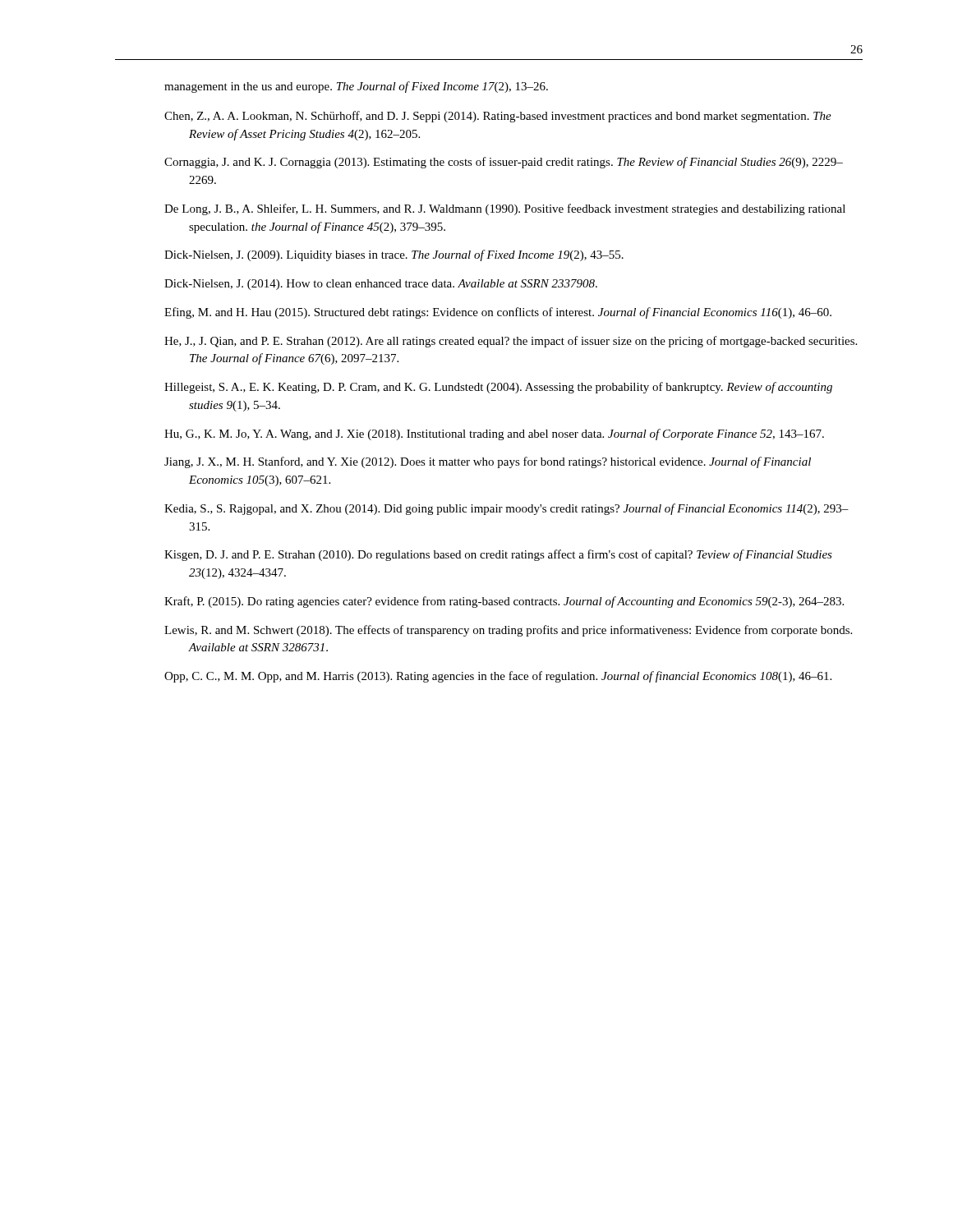Screen dimensions: 1232x953
Task: Click on the list item containing "Kedia, S., S. Rajgopal, and X. Zhou"
Action: pyautogui.click(x=513, y=518)
